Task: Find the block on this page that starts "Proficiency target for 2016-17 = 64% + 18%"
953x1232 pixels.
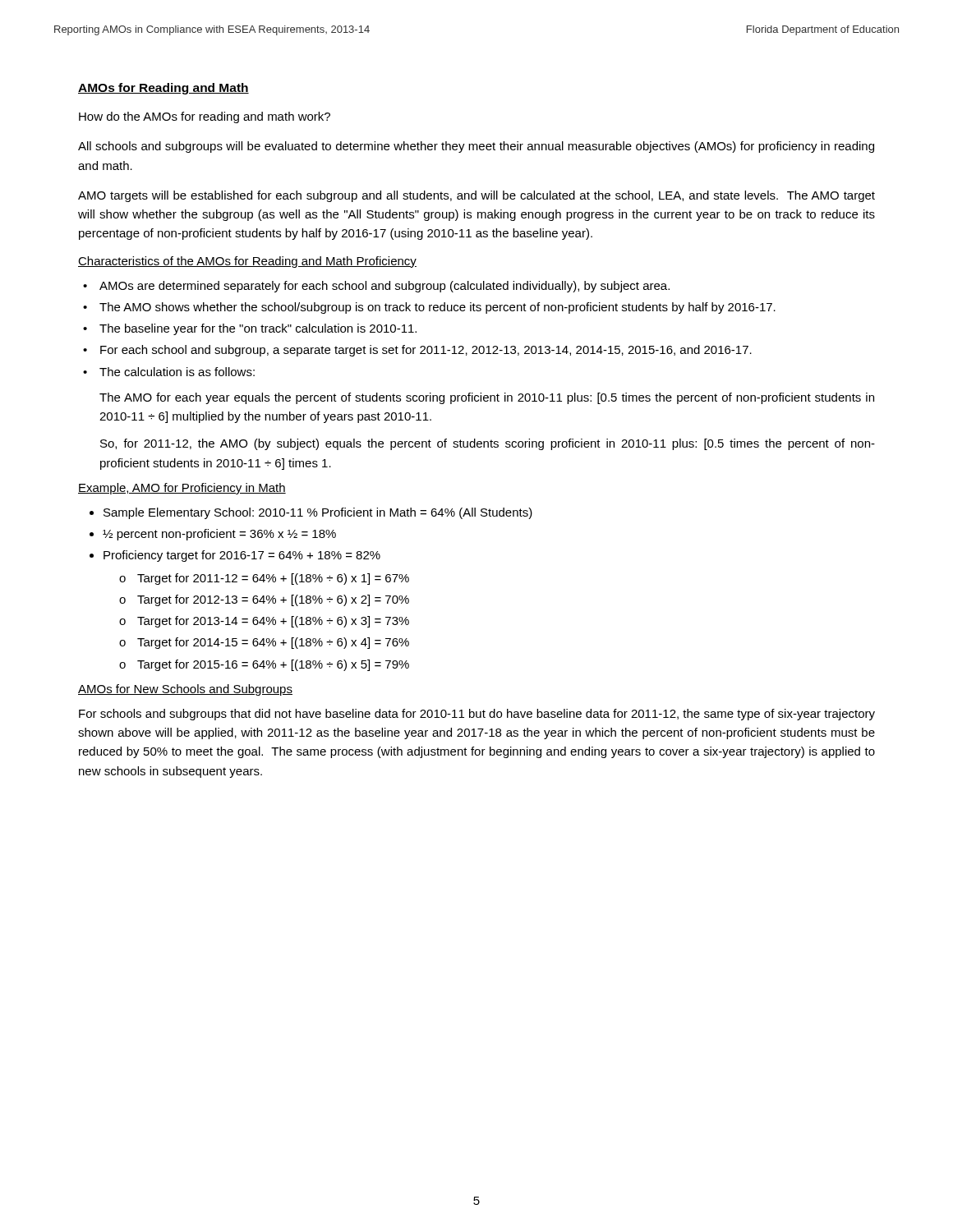Action: (242, 556)
